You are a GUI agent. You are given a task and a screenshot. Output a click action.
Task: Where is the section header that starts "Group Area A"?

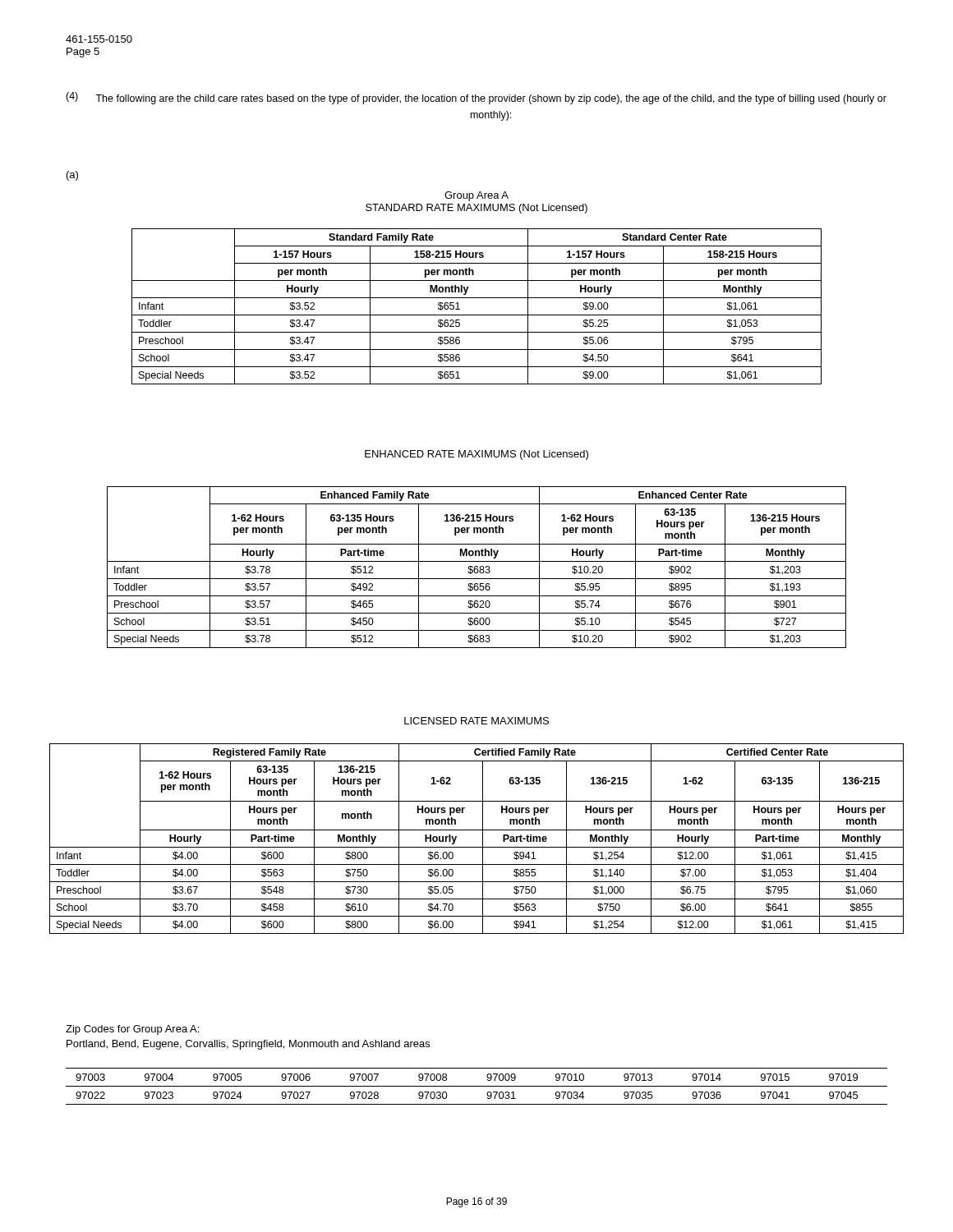coord(476,201)
